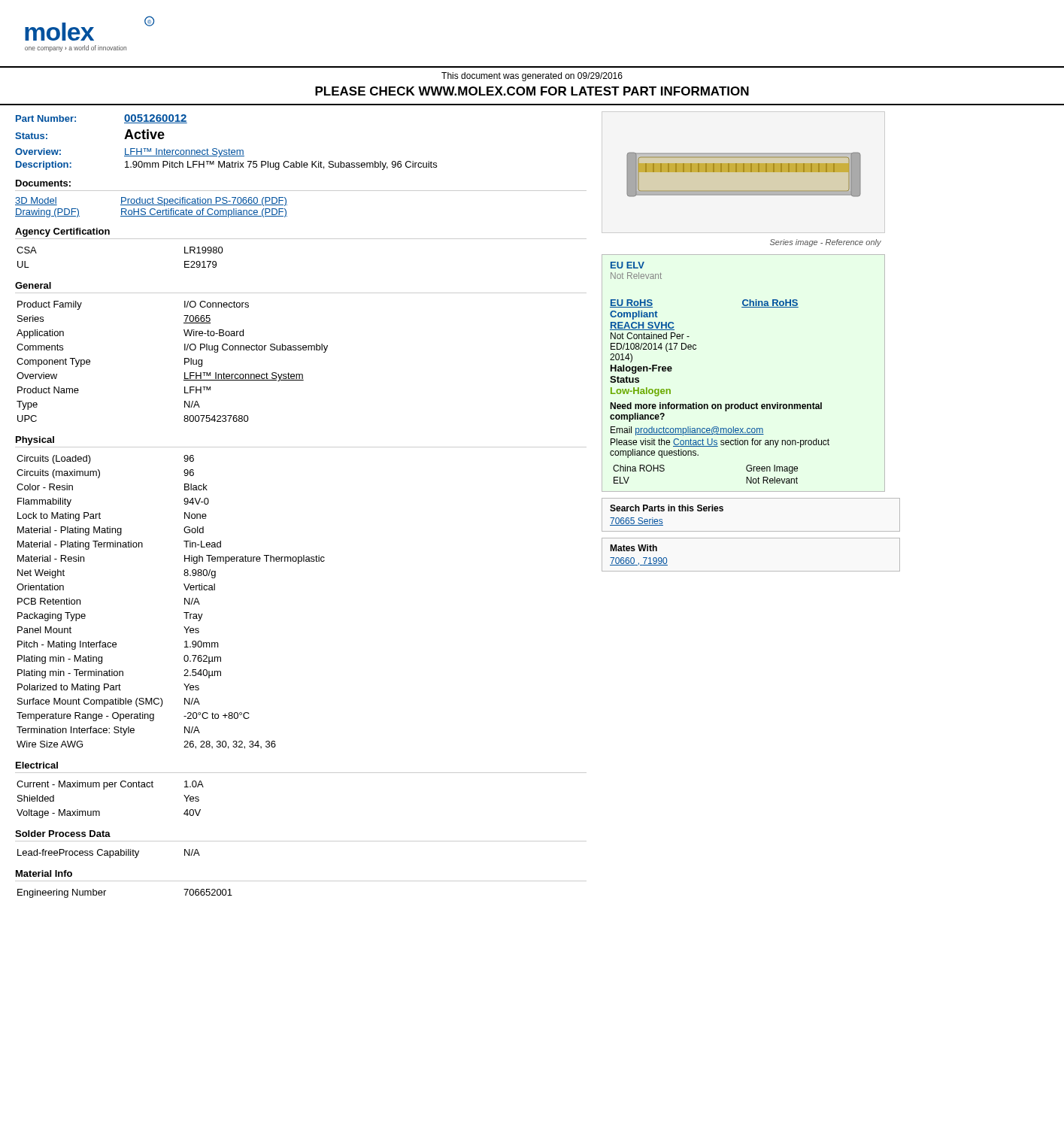
Task: Click on the region starting "Series image - Reference only"
Action: [825, 242]
